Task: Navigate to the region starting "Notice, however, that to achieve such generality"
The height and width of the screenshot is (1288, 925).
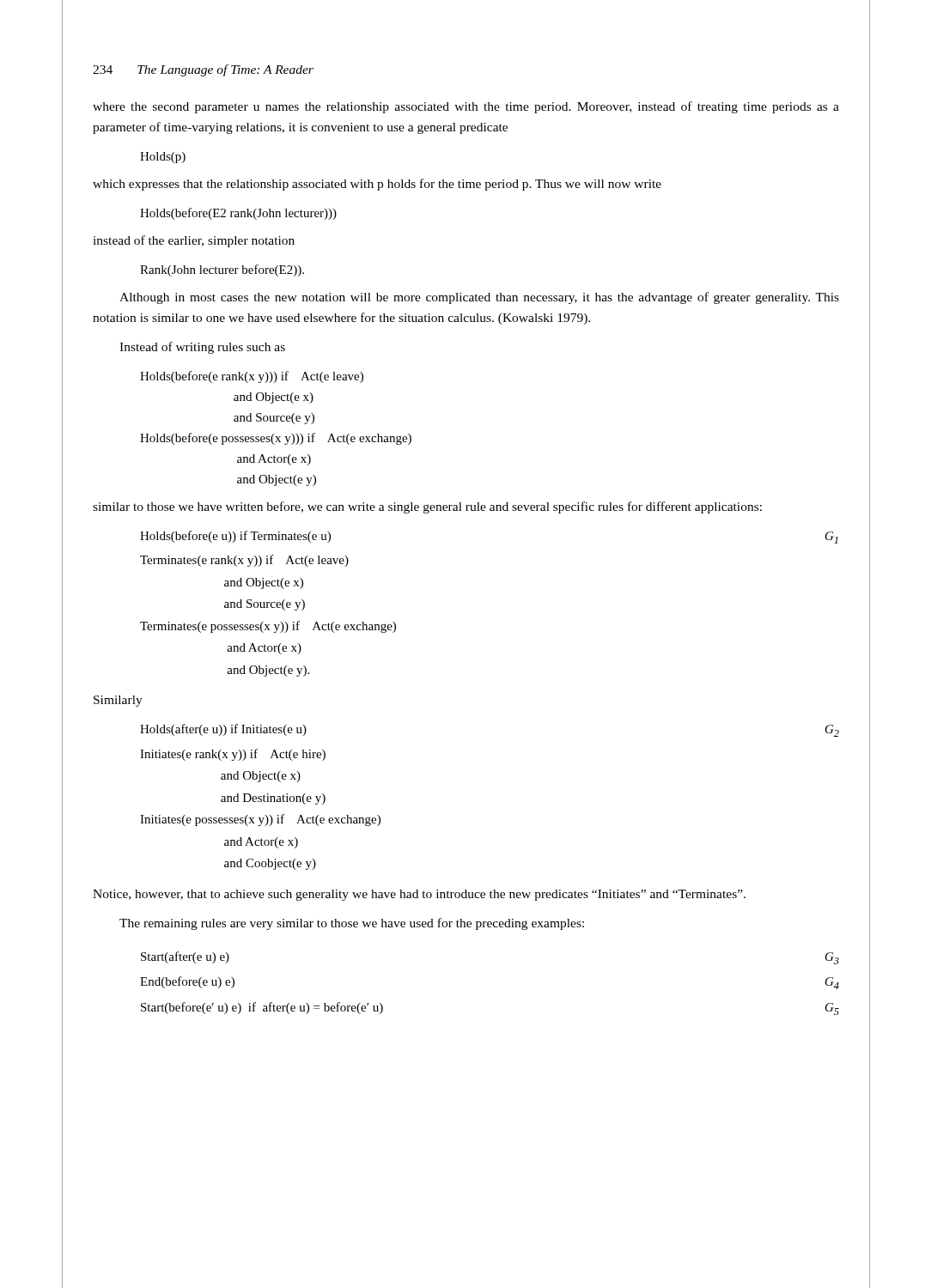Action: [466, 908]
